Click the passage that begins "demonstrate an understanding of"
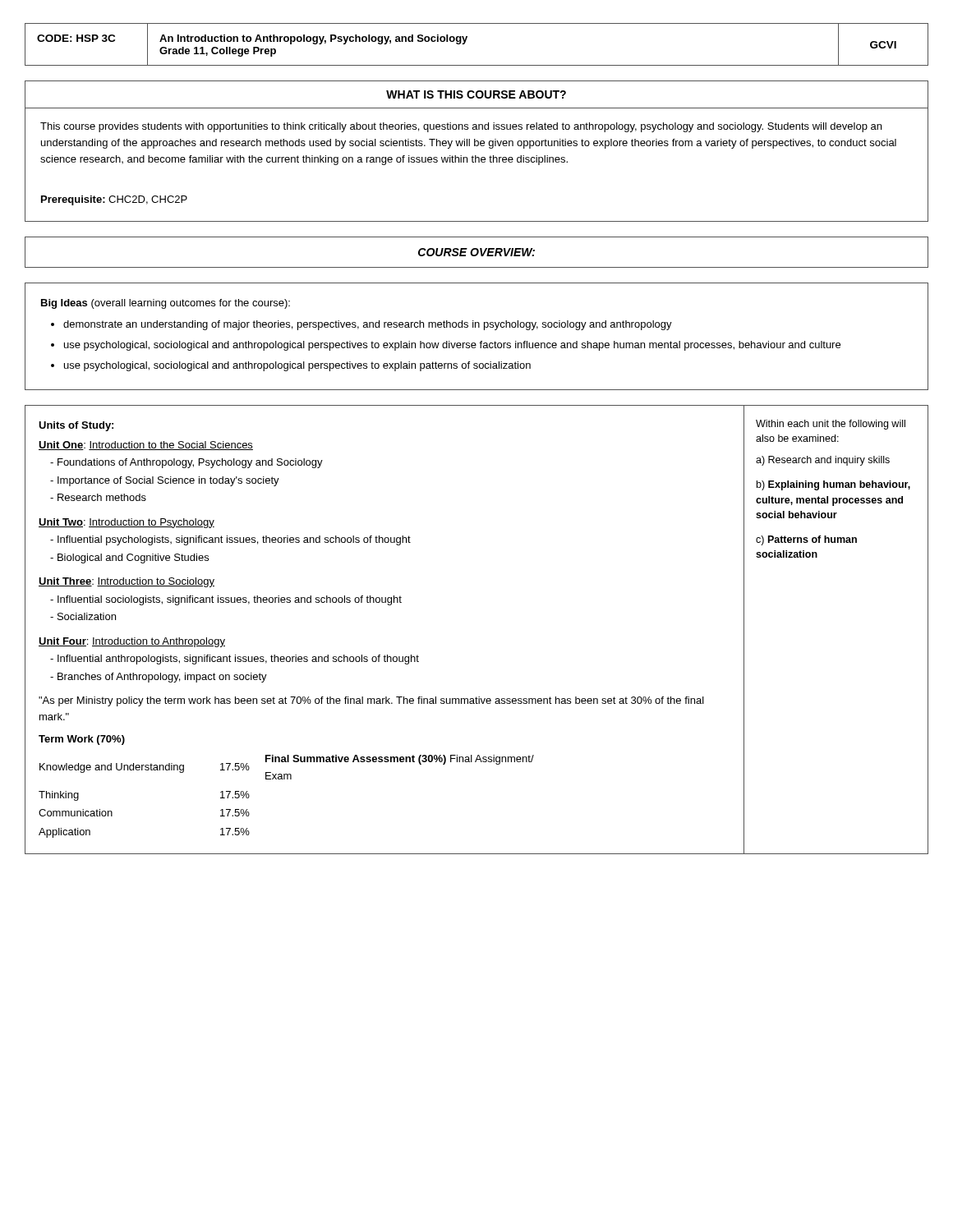The height and width of the screenshot is (1232, 953). (x=367, y=324)
